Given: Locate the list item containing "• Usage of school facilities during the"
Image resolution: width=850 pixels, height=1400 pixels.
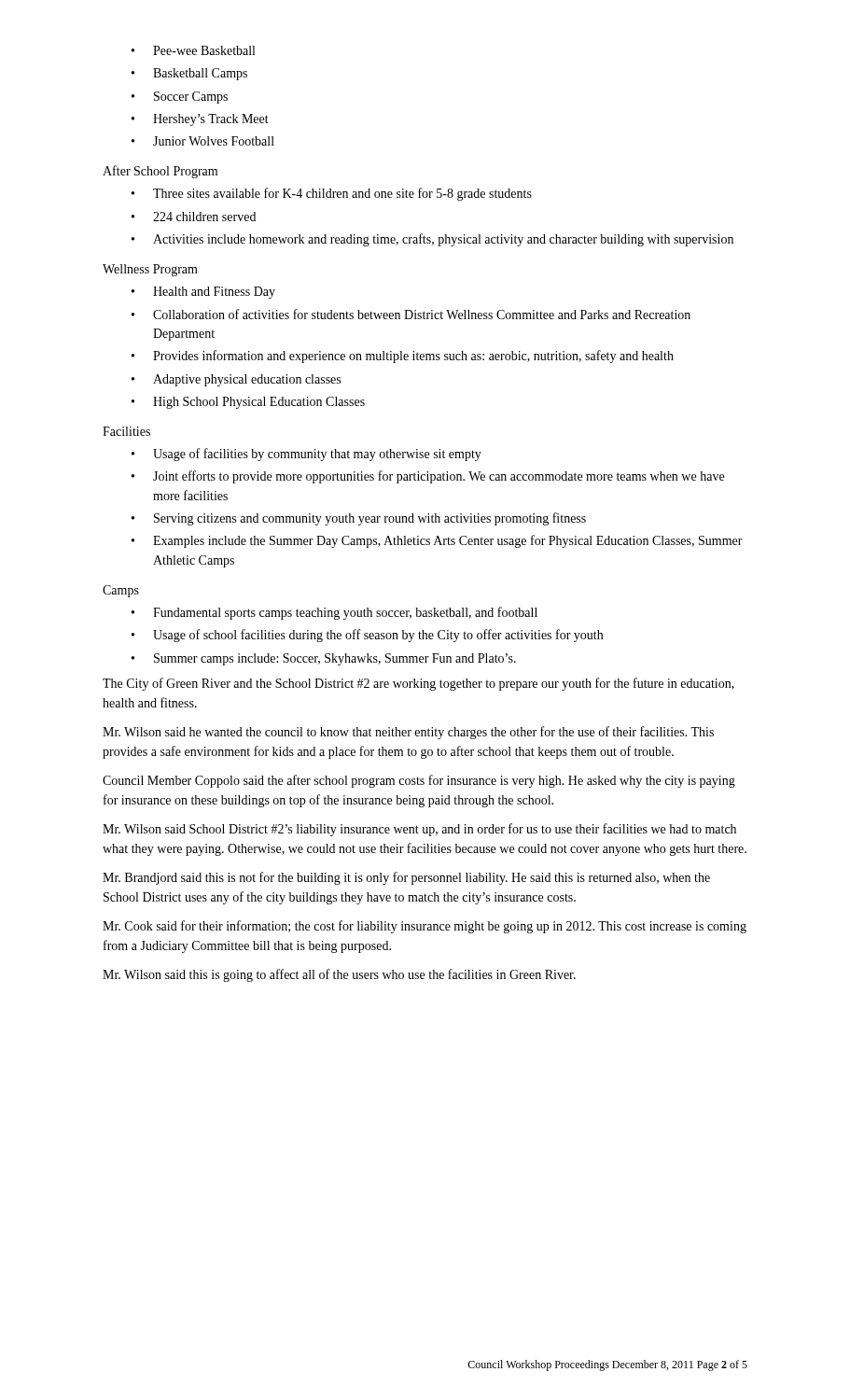Looking at the screenshot, I should (x=439, y=636).
